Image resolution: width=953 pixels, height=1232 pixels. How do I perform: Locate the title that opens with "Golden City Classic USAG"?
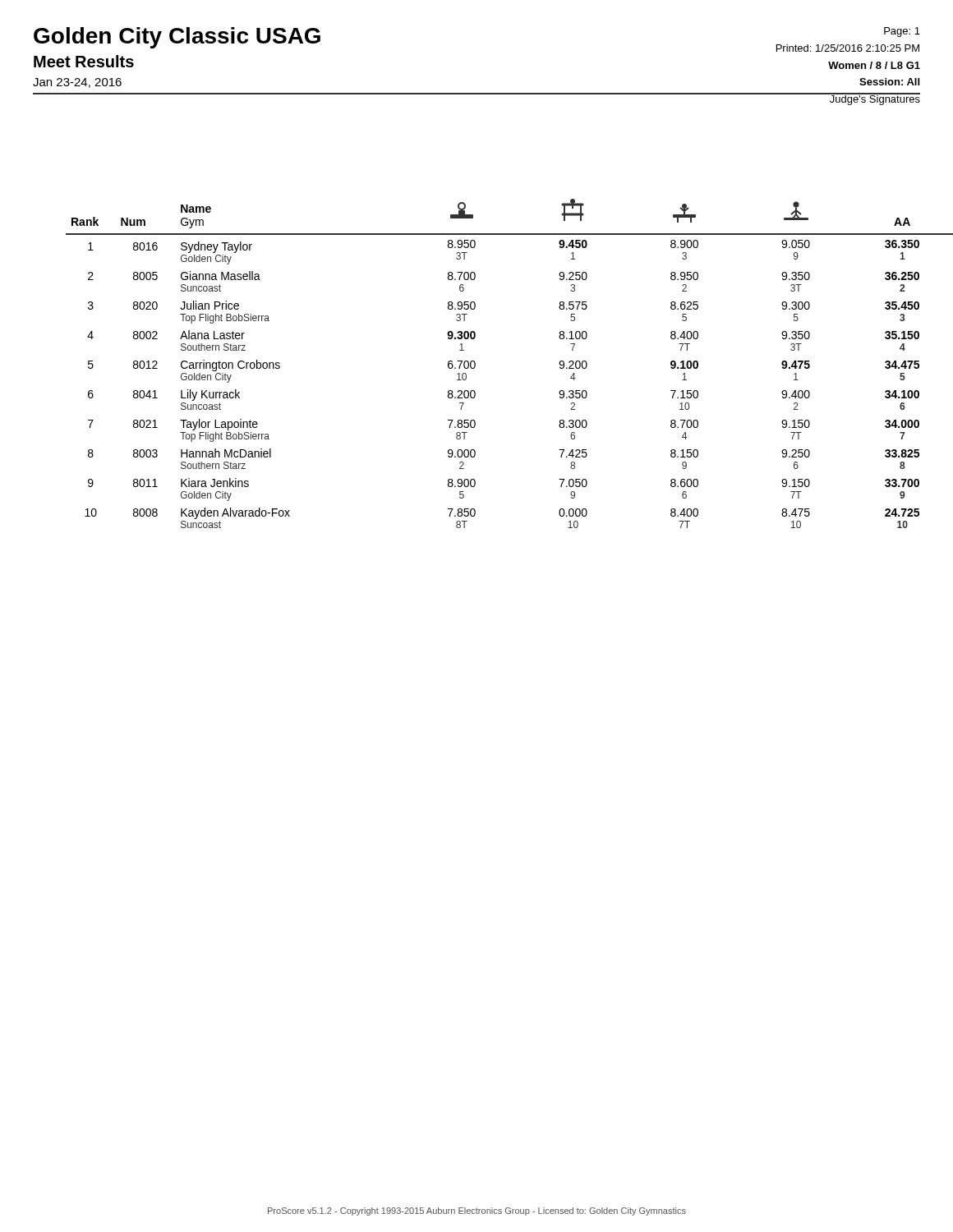[177, 38]
